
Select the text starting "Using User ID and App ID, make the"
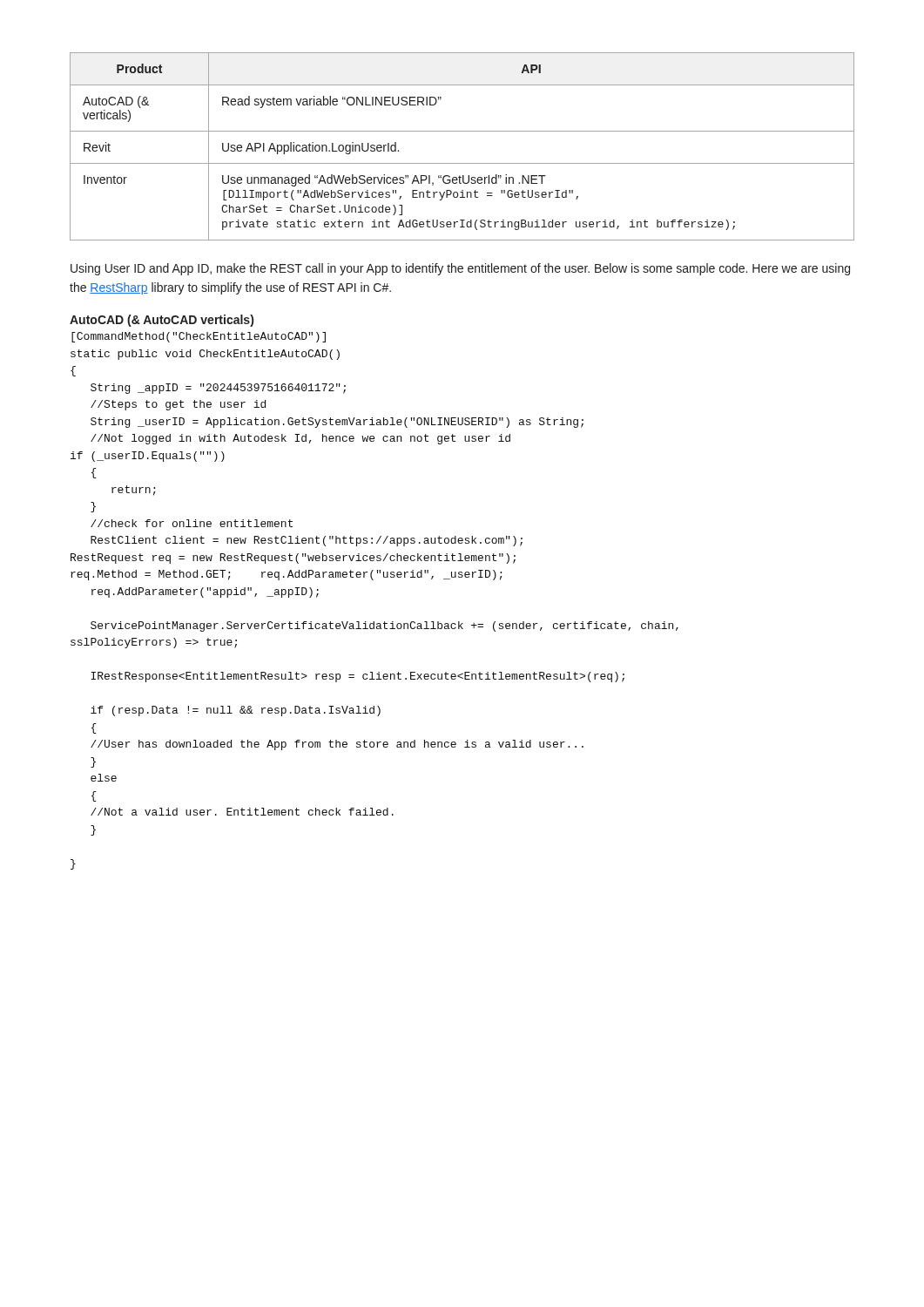(x=460, y=278)
